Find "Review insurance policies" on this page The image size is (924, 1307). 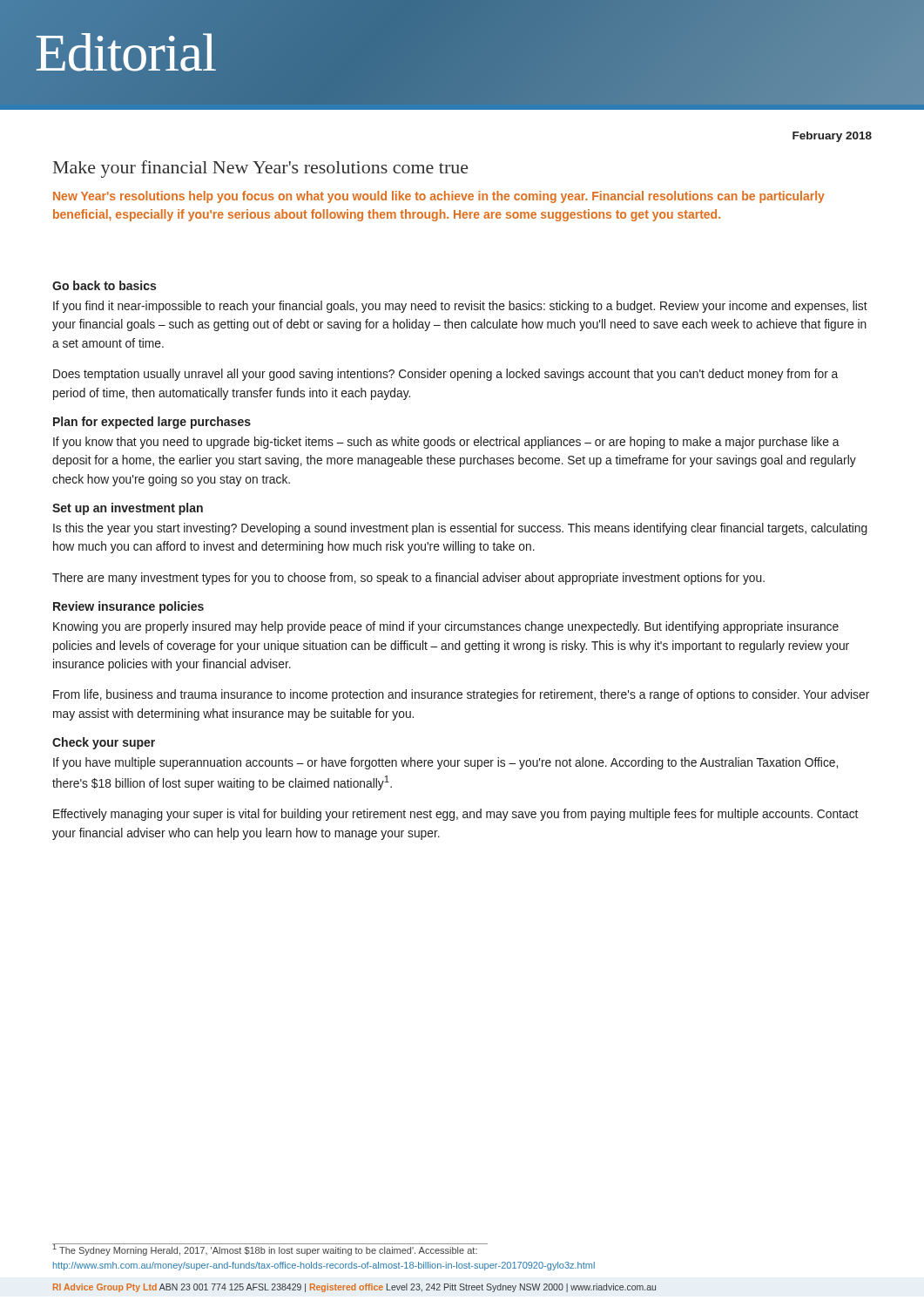[128, 607]
